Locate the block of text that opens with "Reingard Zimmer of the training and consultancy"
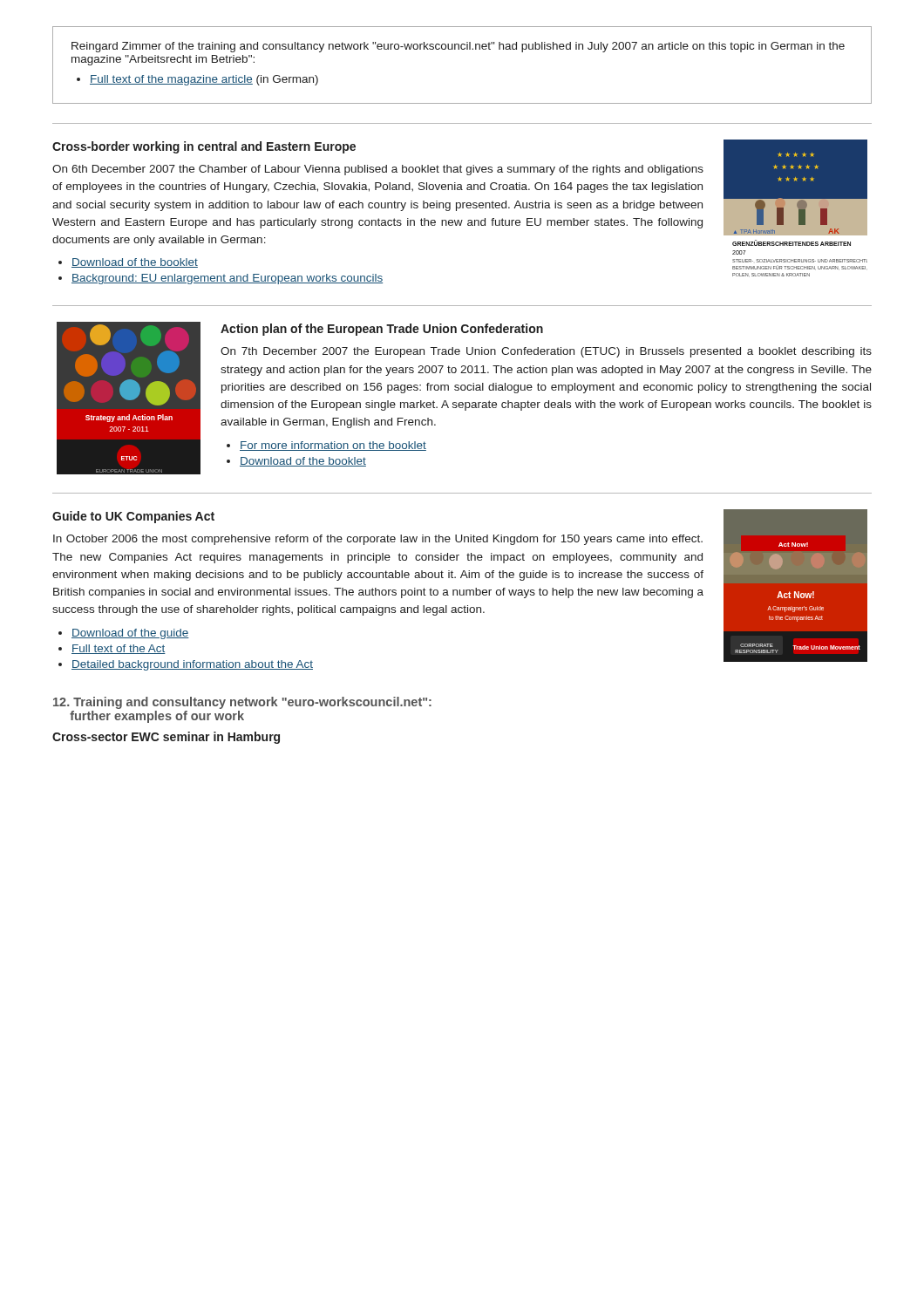Image resolution: width=924 pixels, height=1308 pixels. pyautogui.click(x=458, y=47)
